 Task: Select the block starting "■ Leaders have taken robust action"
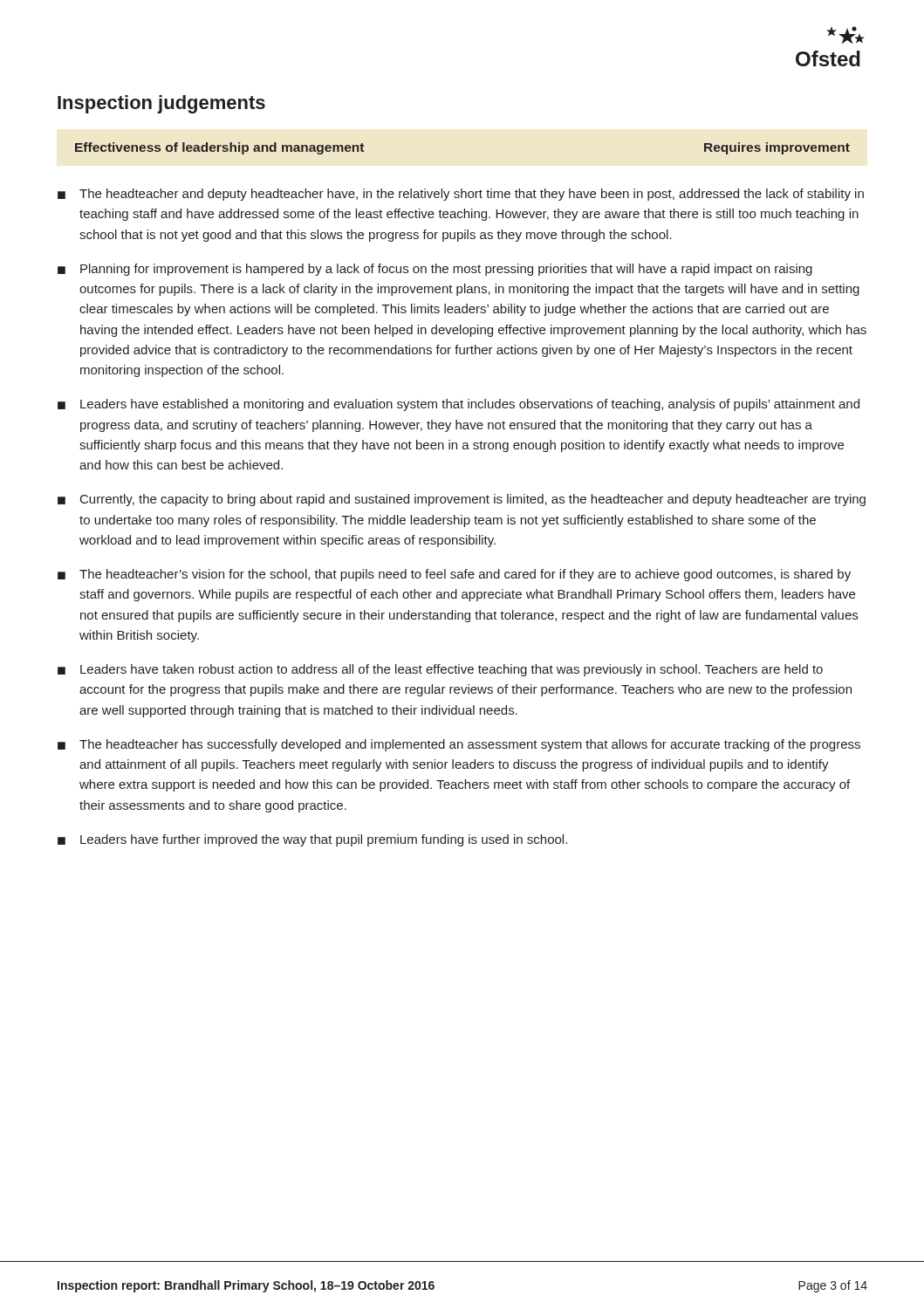[x=462, y=689]
